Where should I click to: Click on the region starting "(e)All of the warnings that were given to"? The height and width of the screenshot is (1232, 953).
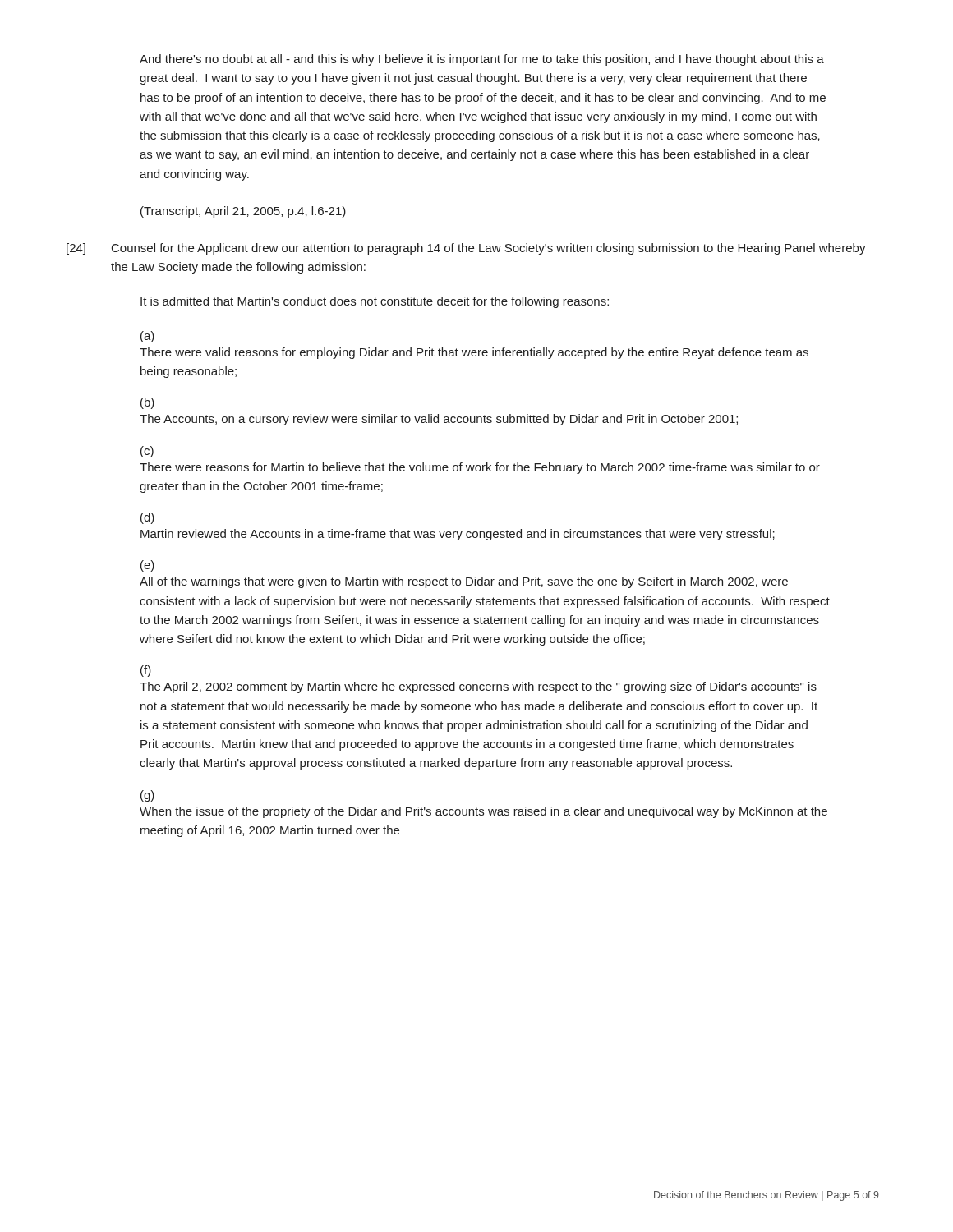(x=485, y=603)
